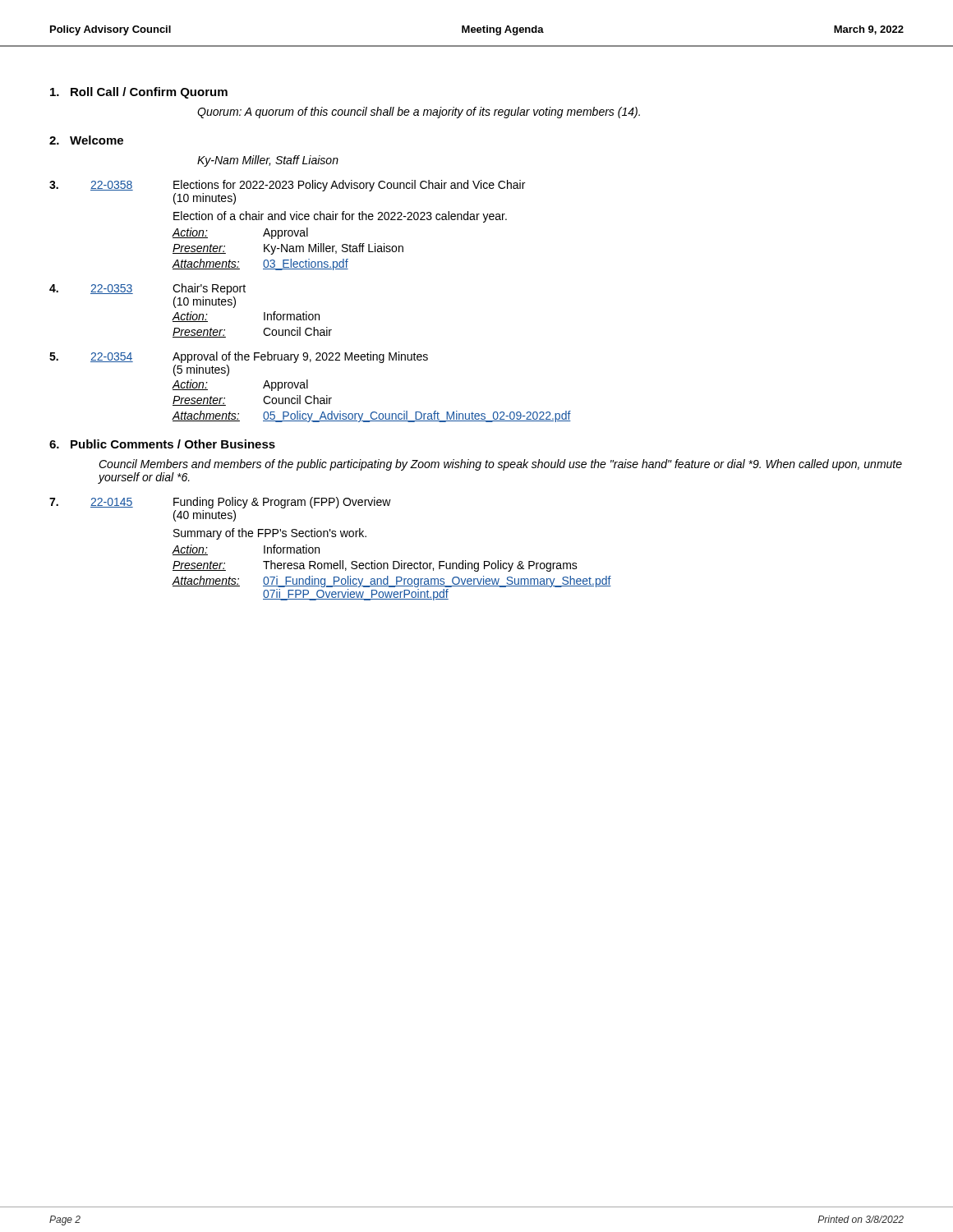This screenshot has width=953, height=1232.
Task: Click on the list item containing "Attachments: 03_Elections.pdf"
Action: pos(260,264)
